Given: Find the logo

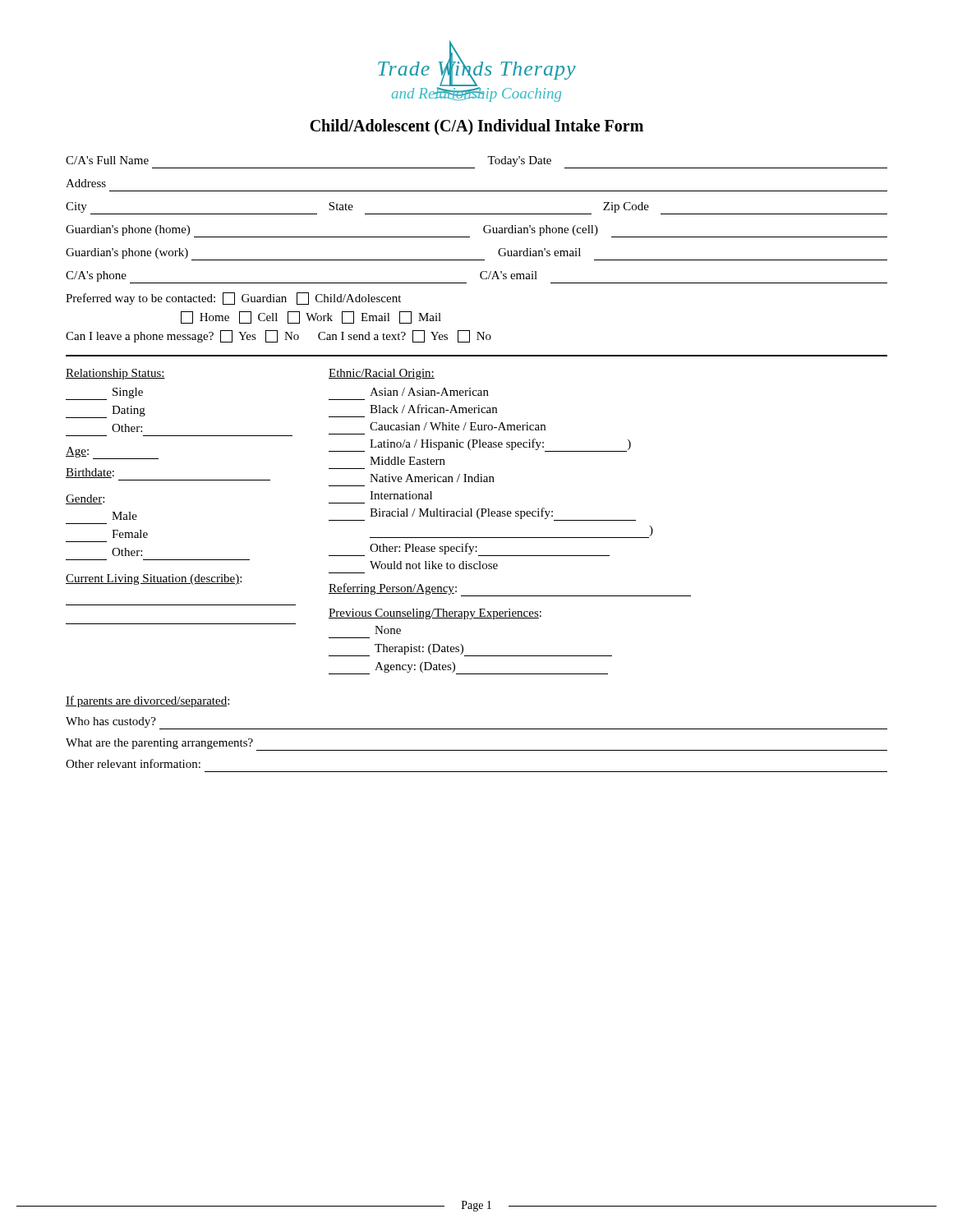Looking at the screenshot, I should 476,71.
